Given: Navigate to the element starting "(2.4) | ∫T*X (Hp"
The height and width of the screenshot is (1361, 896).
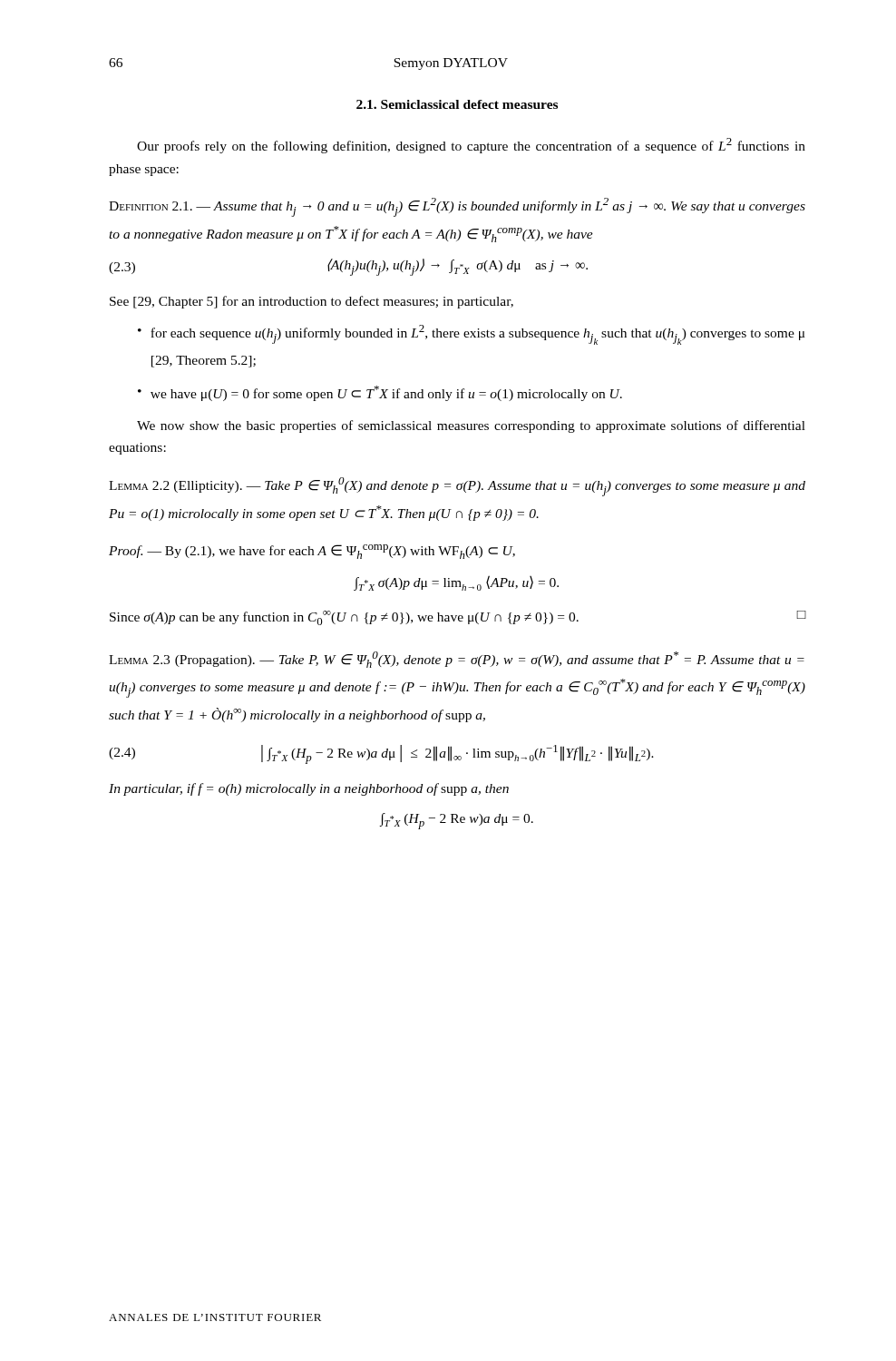Looking at the screenshot, I should 457,752.
